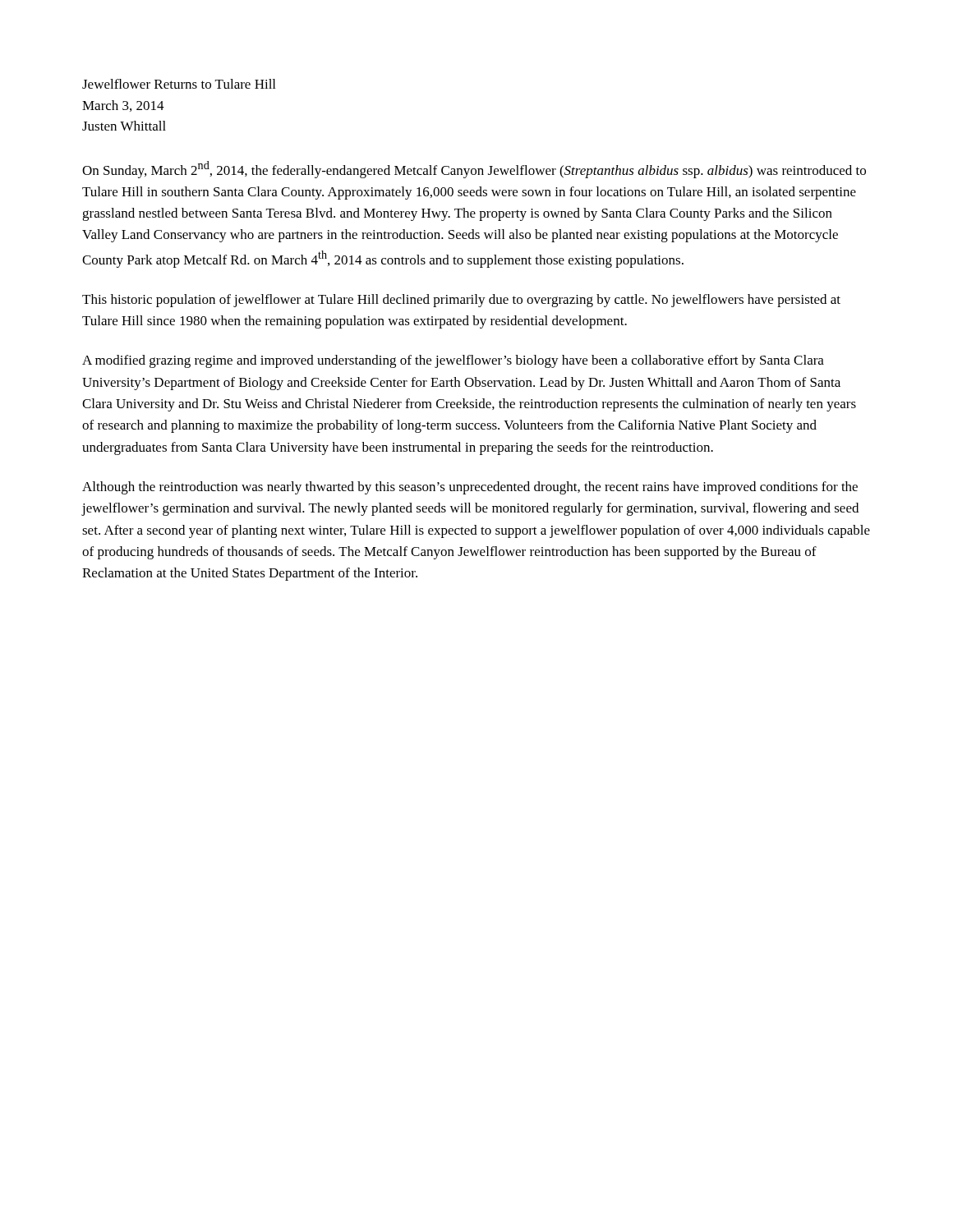Where is the passage that starts "On Sunday, March 2nd, 2014,"?

click(x=474, y=213)
